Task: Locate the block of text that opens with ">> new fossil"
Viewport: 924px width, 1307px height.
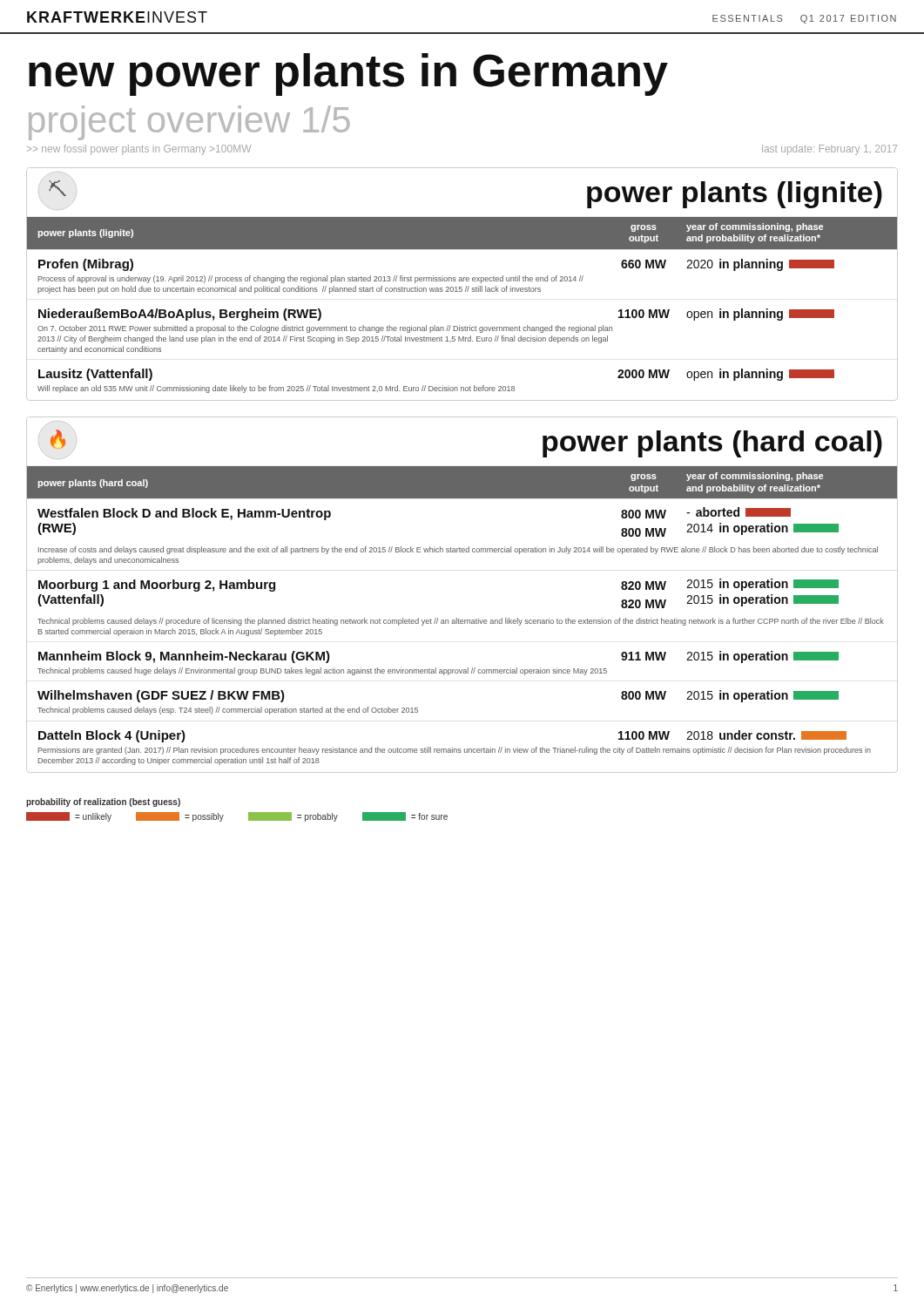Action: point(136,149)
